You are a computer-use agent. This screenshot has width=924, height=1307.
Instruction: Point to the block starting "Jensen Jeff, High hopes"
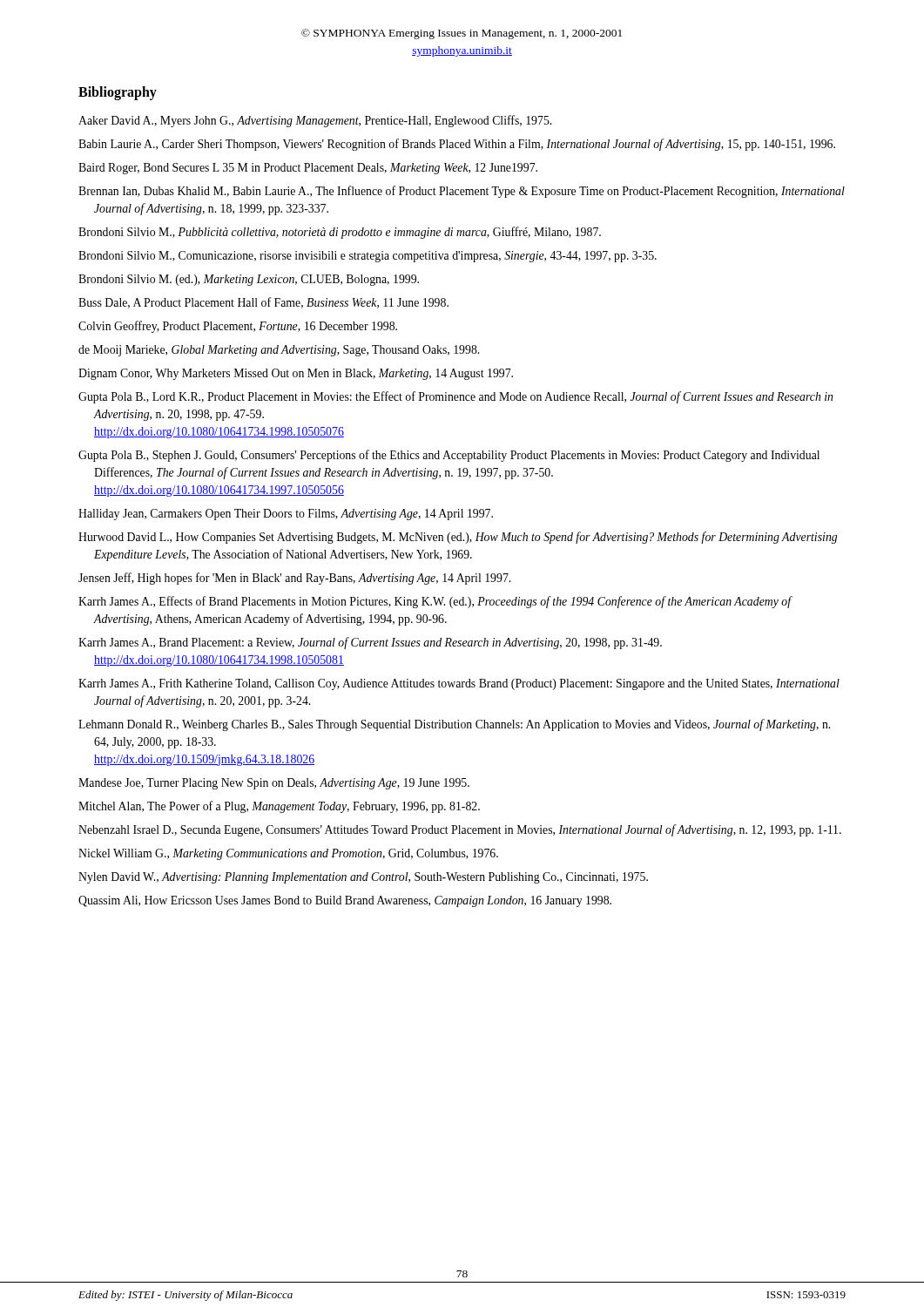295,578
